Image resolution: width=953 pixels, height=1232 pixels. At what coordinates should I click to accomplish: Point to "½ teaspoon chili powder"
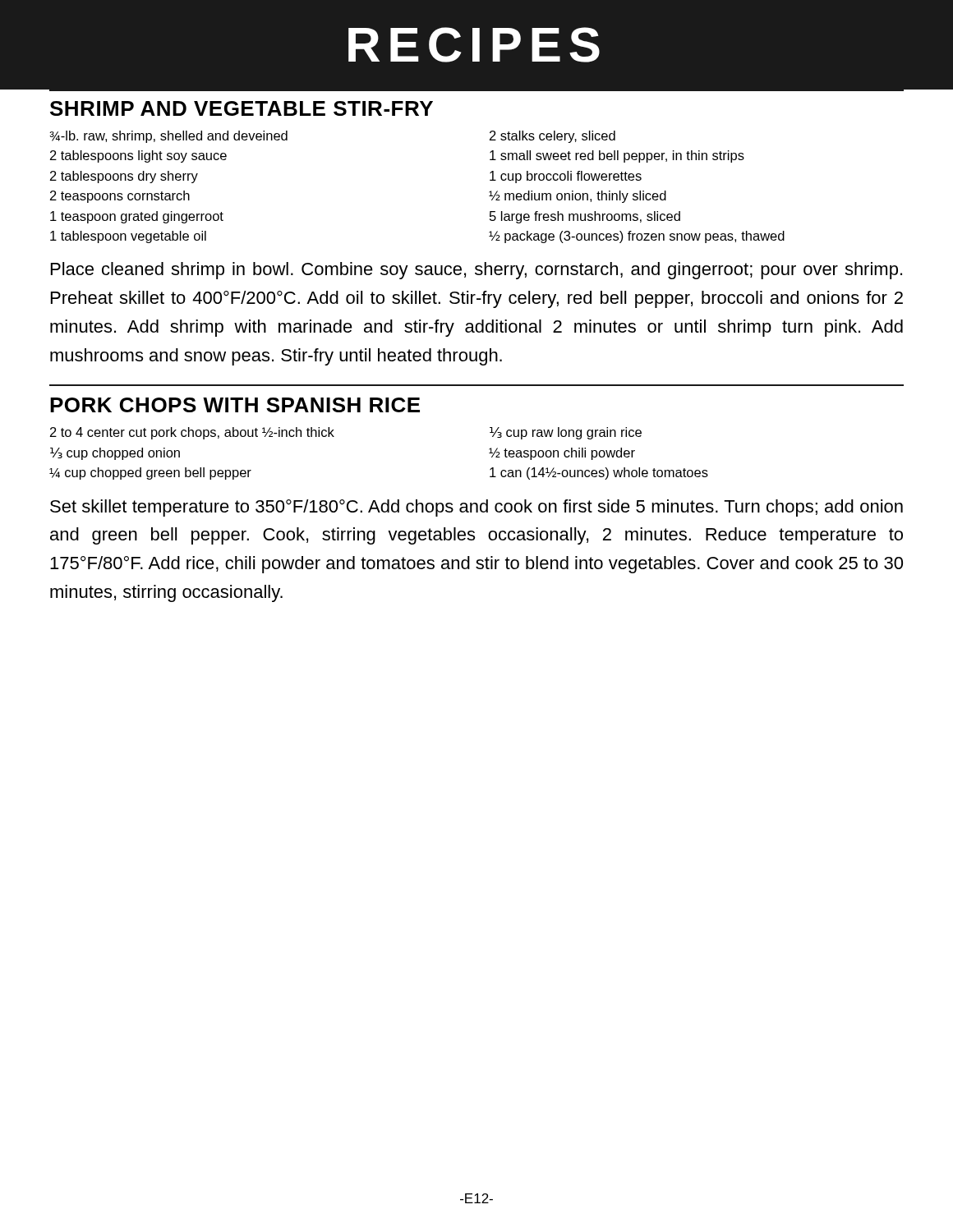(562, 452)
